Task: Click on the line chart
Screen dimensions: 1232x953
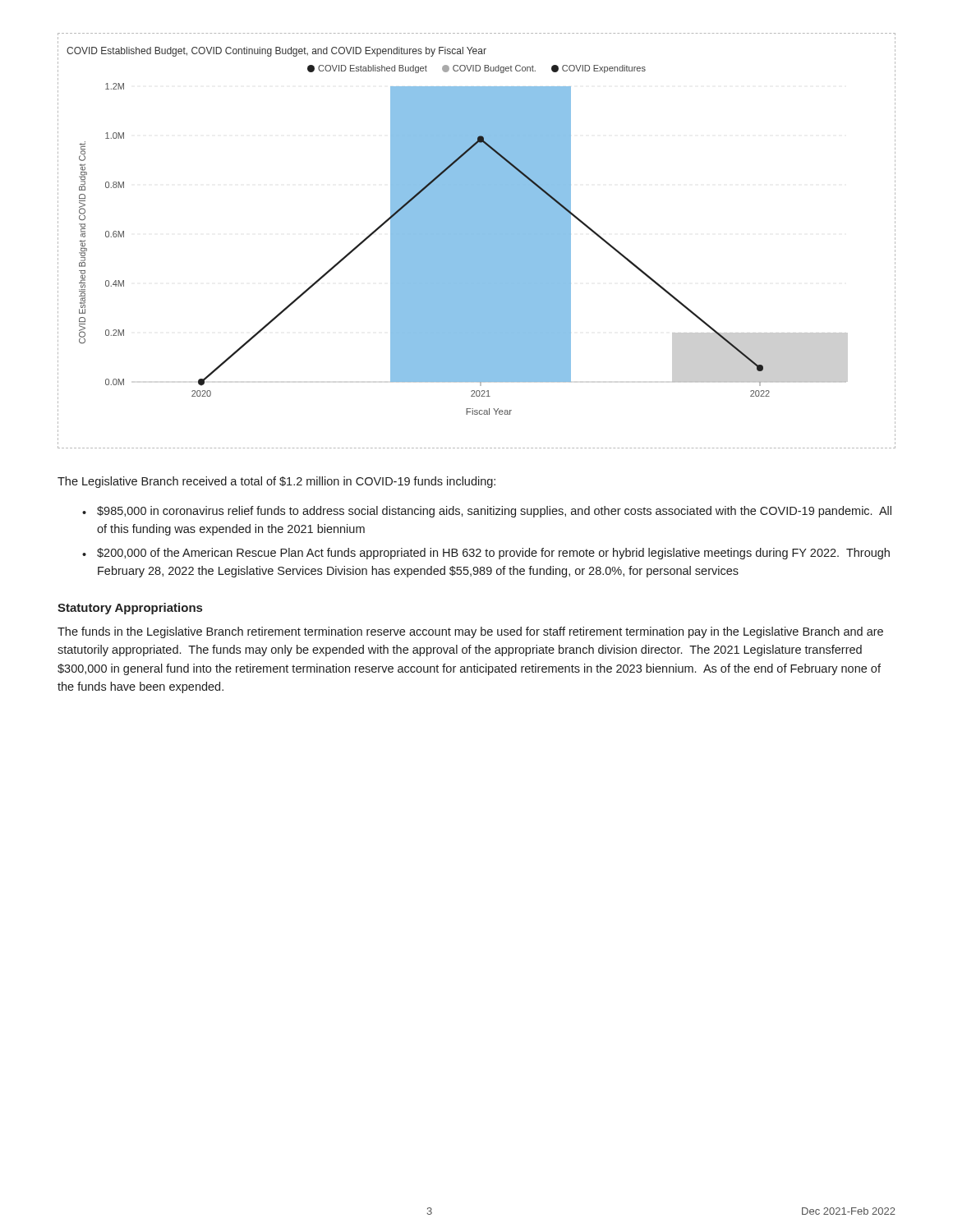Action: click(476, 241)
